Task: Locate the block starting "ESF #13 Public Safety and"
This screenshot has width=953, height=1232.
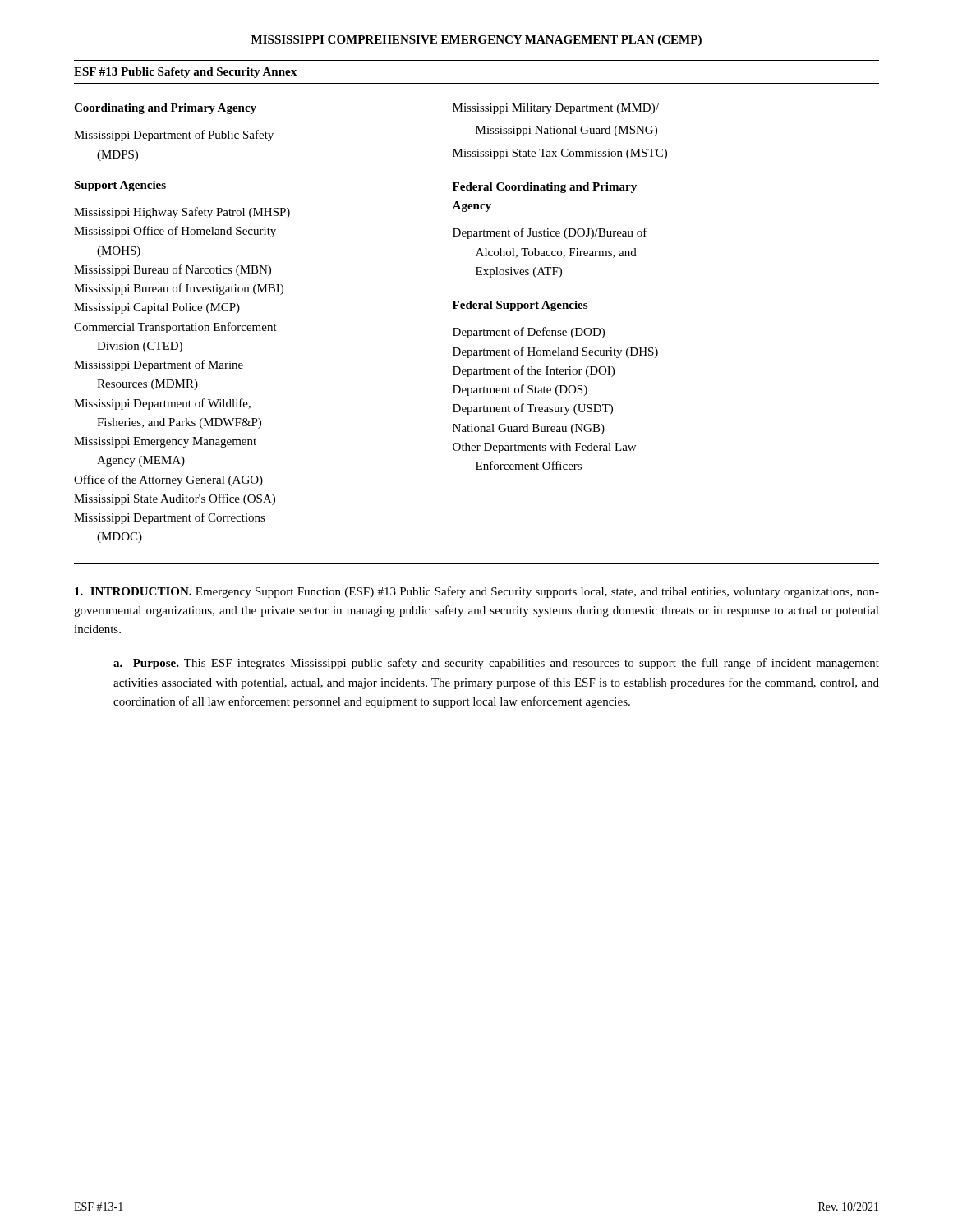Action: (x=185, y=71)
